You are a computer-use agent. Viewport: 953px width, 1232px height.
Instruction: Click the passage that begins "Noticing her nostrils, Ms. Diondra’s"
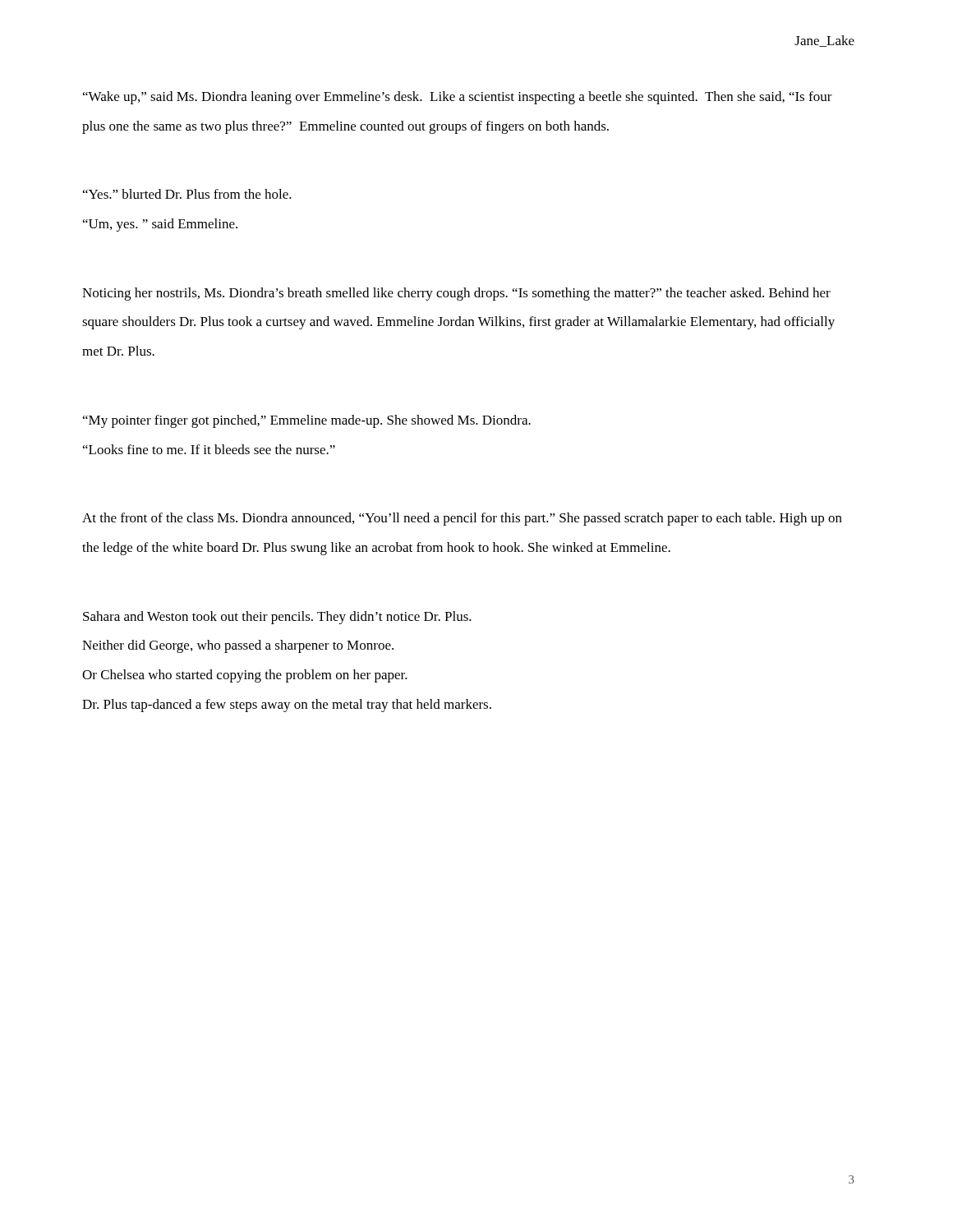(459, 322)
